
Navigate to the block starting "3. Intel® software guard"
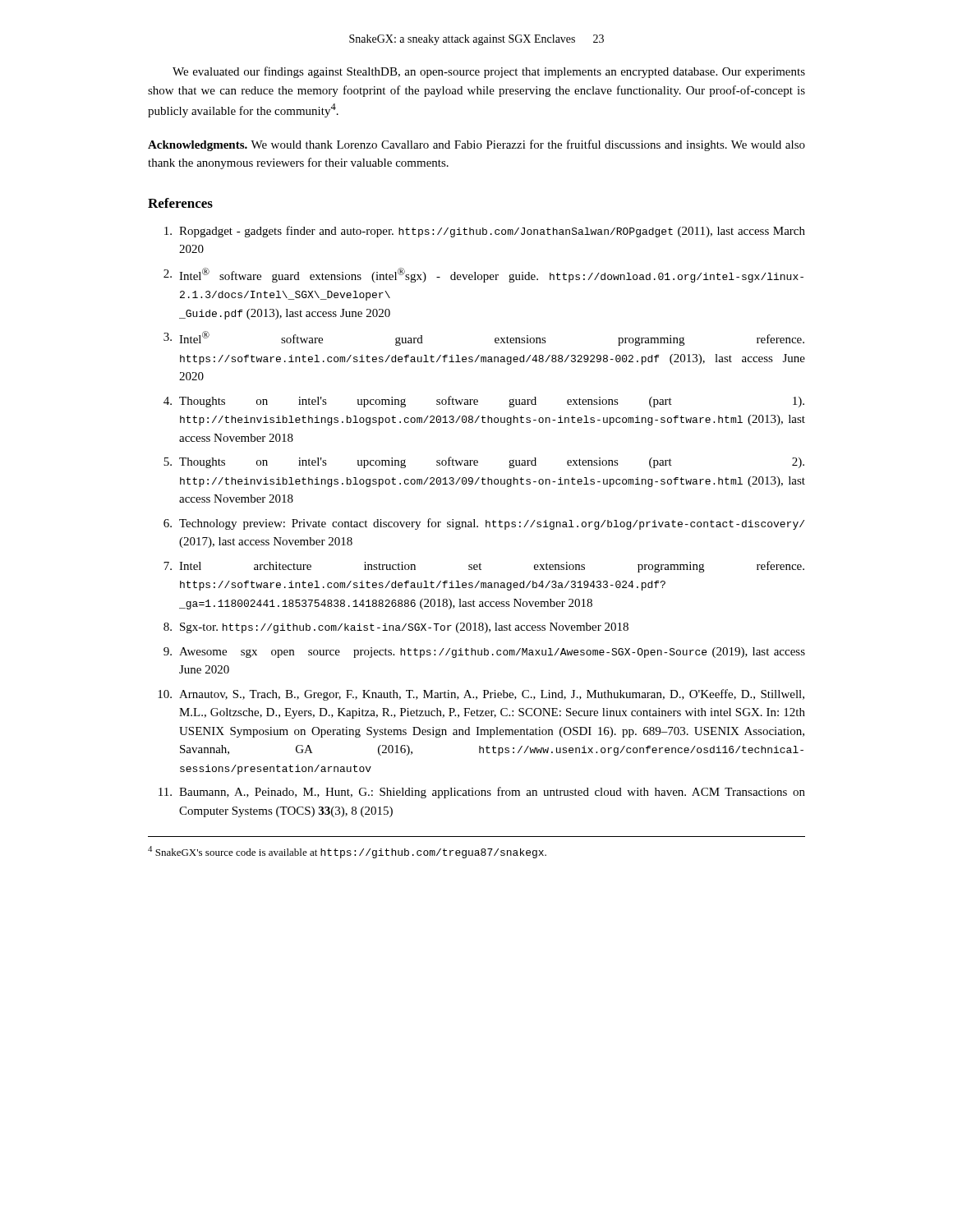476,357
